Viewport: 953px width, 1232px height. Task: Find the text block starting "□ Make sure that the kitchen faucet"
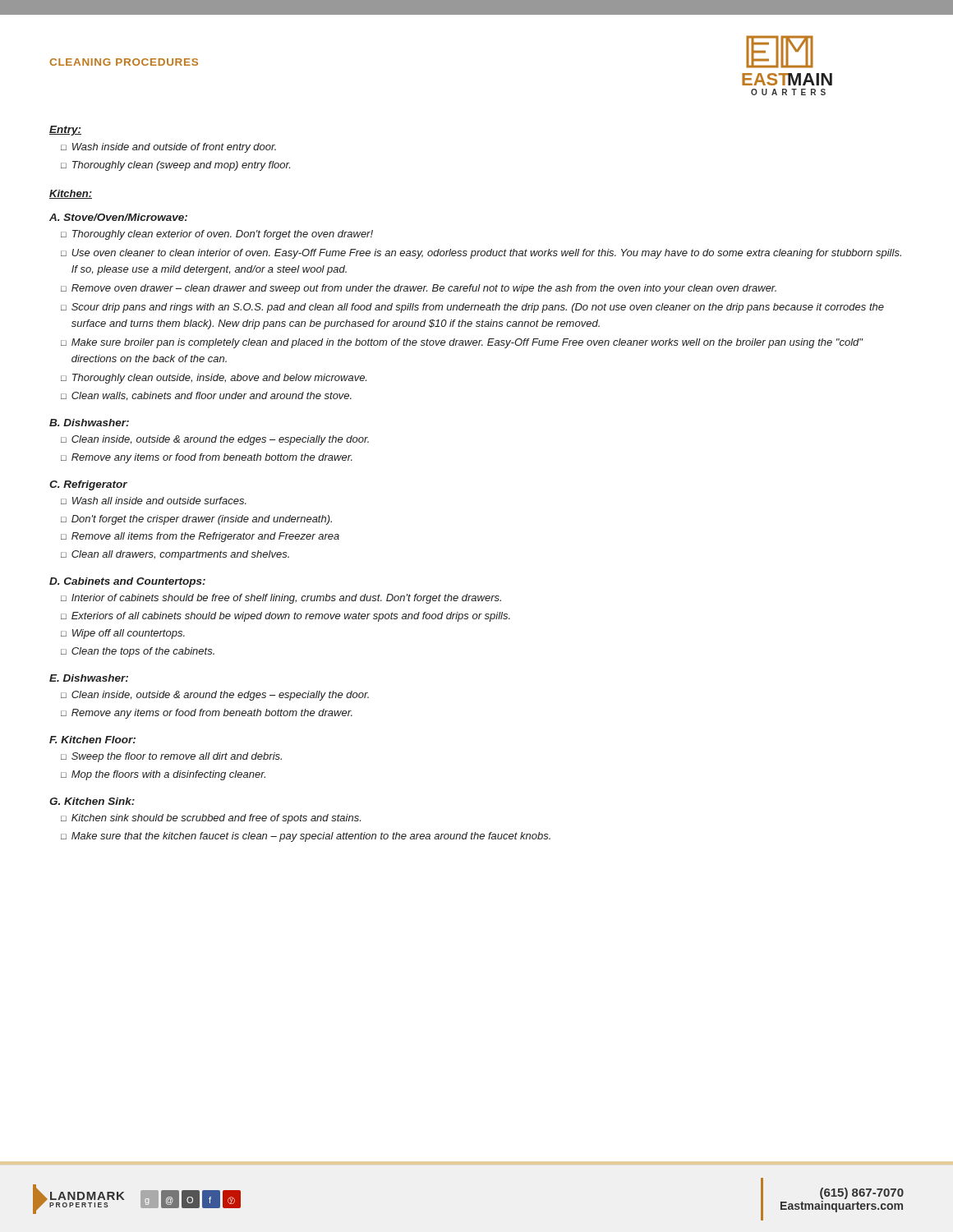tap(306, 836)
